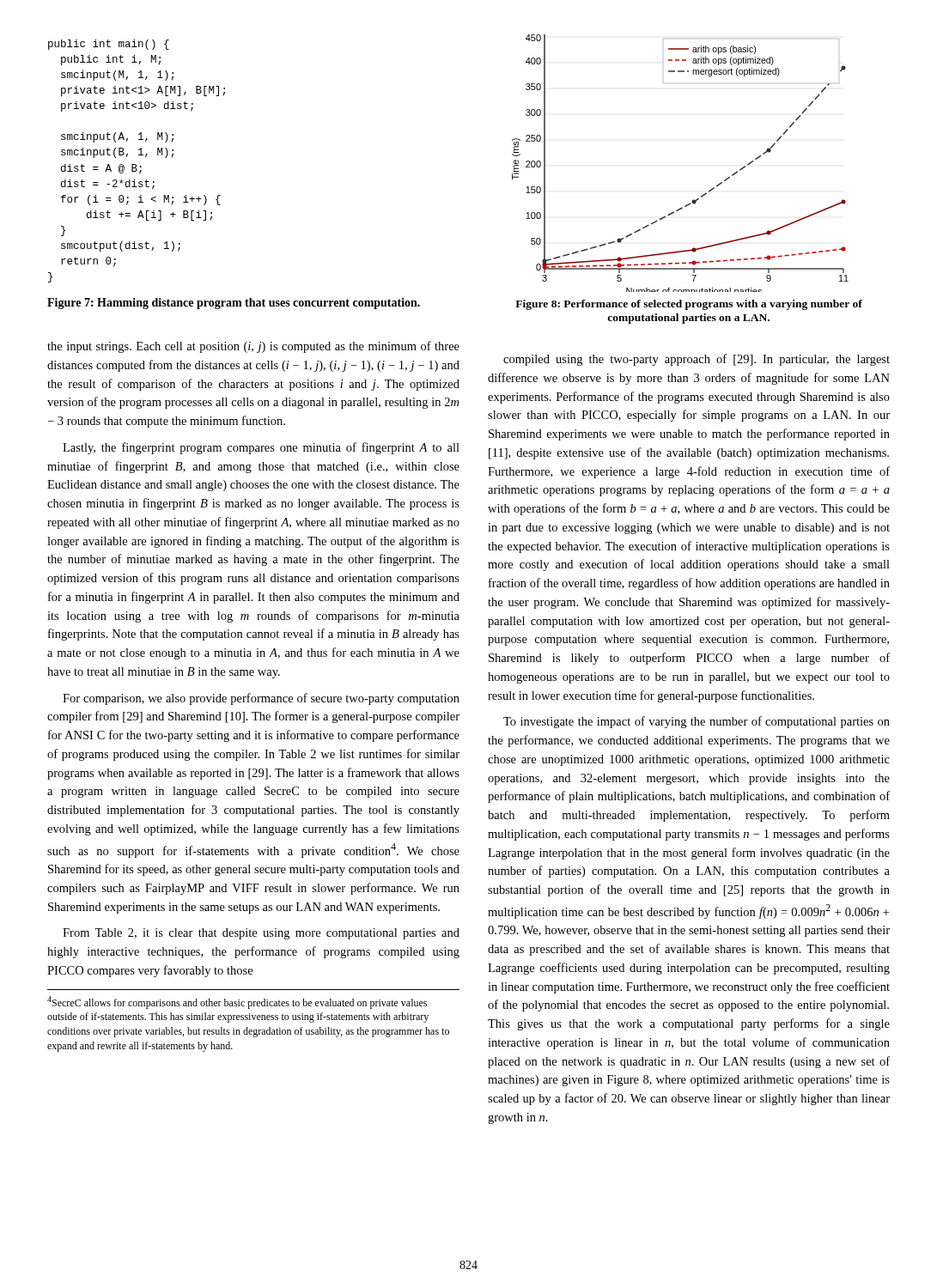Find the text block starting "Figure 7: Hamming distance program that uses"
This screenshot has width=937, height=1288.
pyautogui.click(x=234, y=303)
